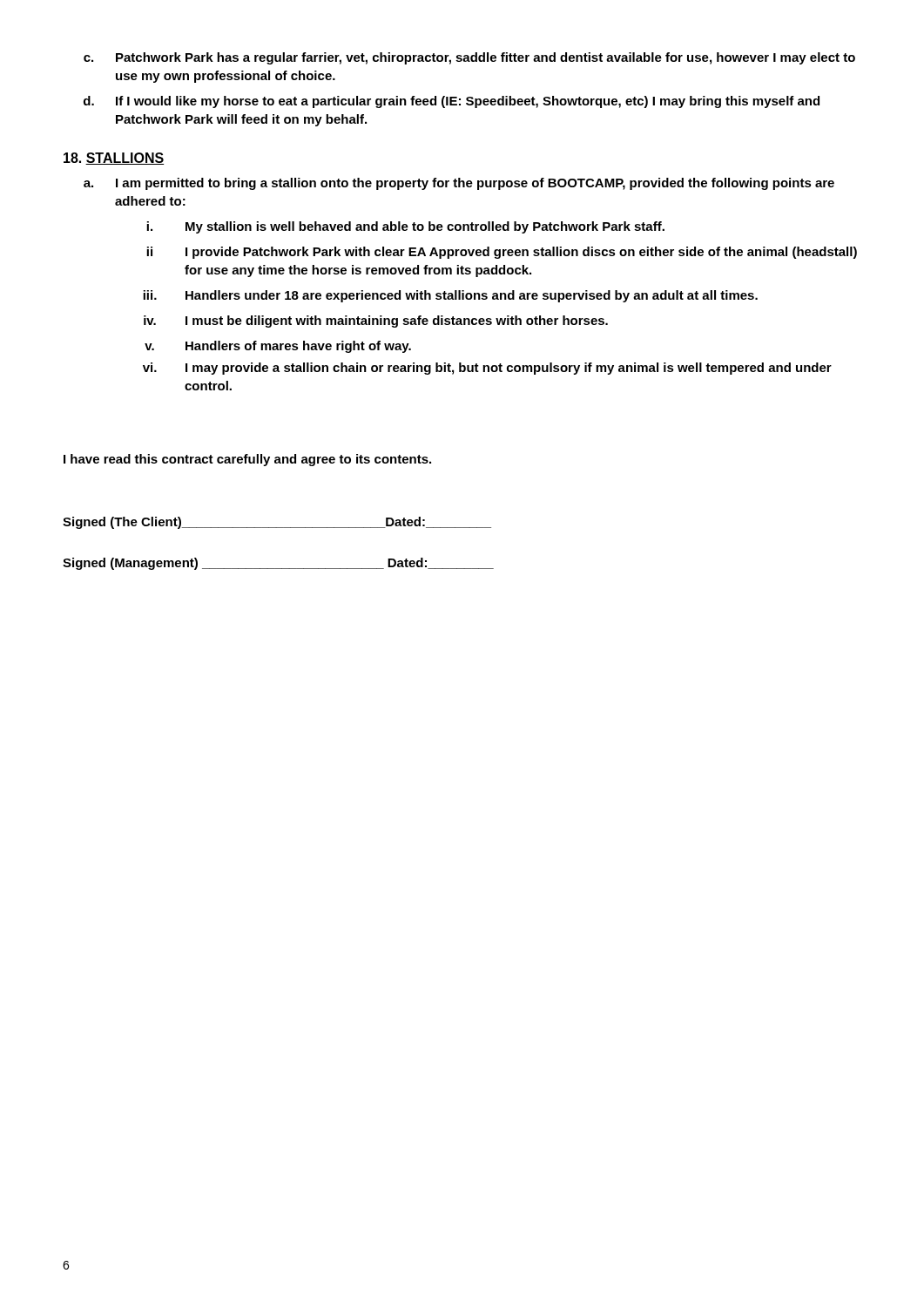
Task: Navigate to the region starting "iii. Handlers under 18"
Action: [x=488, y=295]
